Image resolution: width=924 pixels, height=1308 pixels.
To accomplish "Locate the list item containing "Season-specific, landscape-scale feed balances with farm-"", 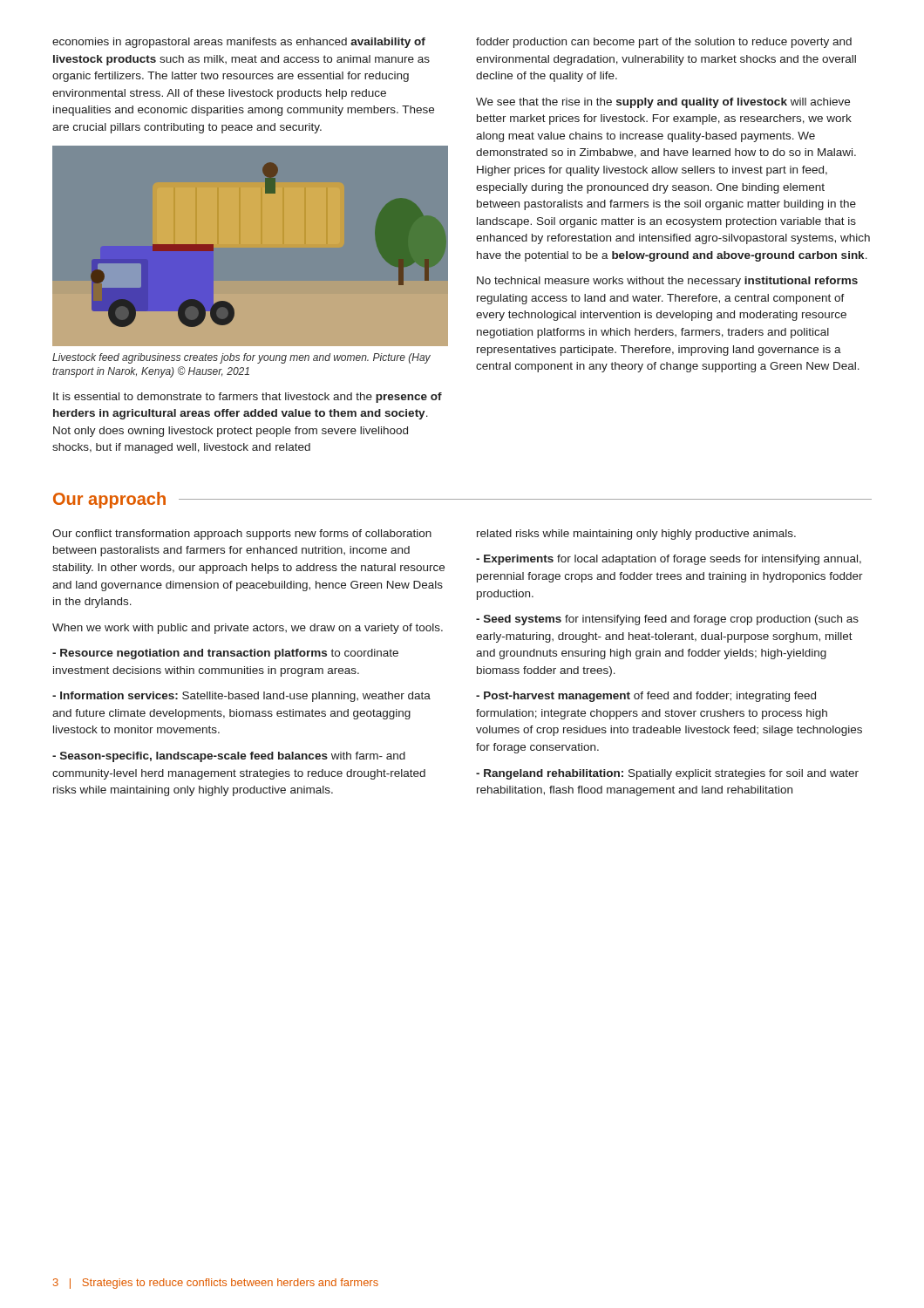I will pyautogui.click(x=250, y=773).
